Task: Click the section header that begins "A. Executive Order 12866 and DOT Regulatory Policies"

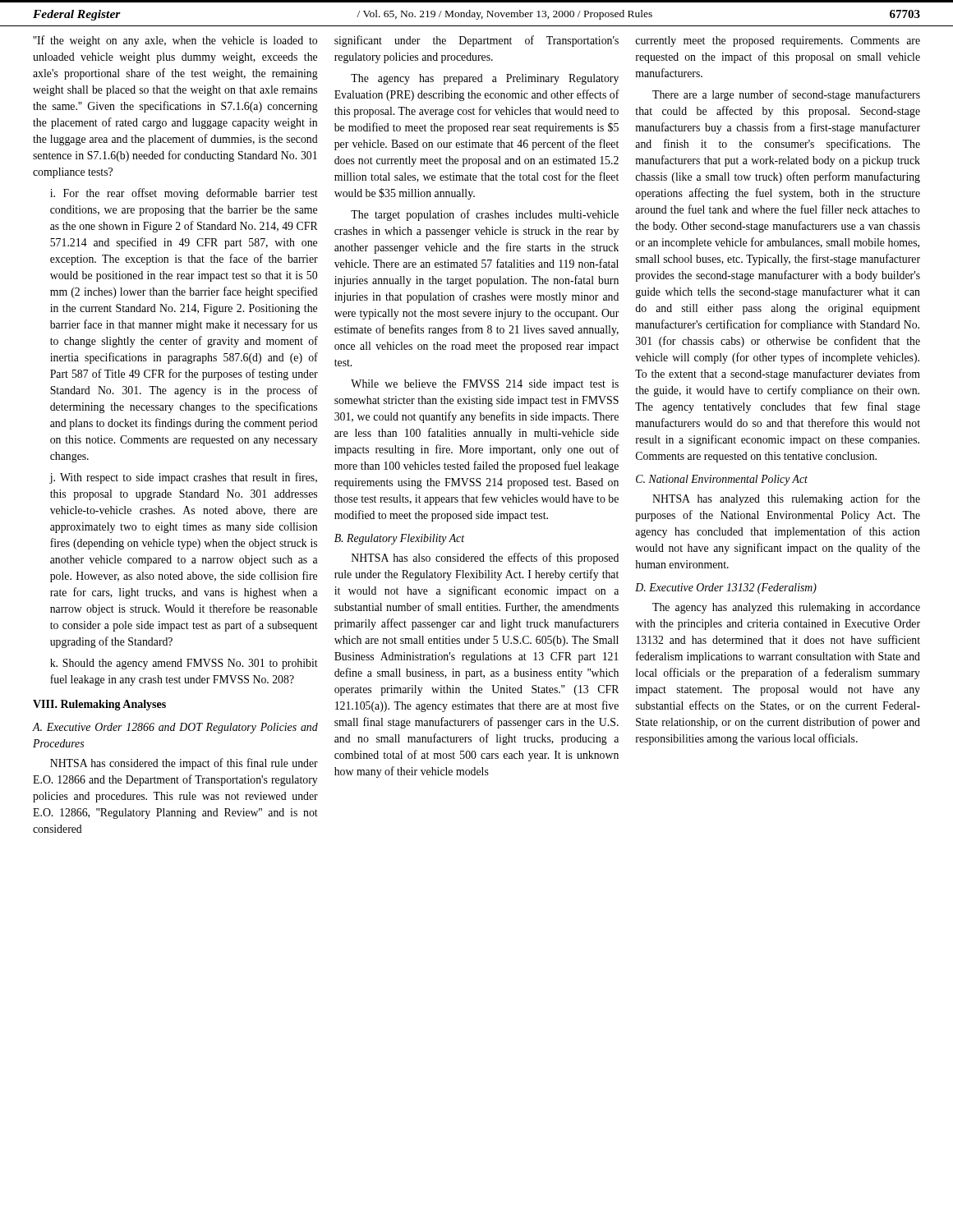Action: (175, 736)
